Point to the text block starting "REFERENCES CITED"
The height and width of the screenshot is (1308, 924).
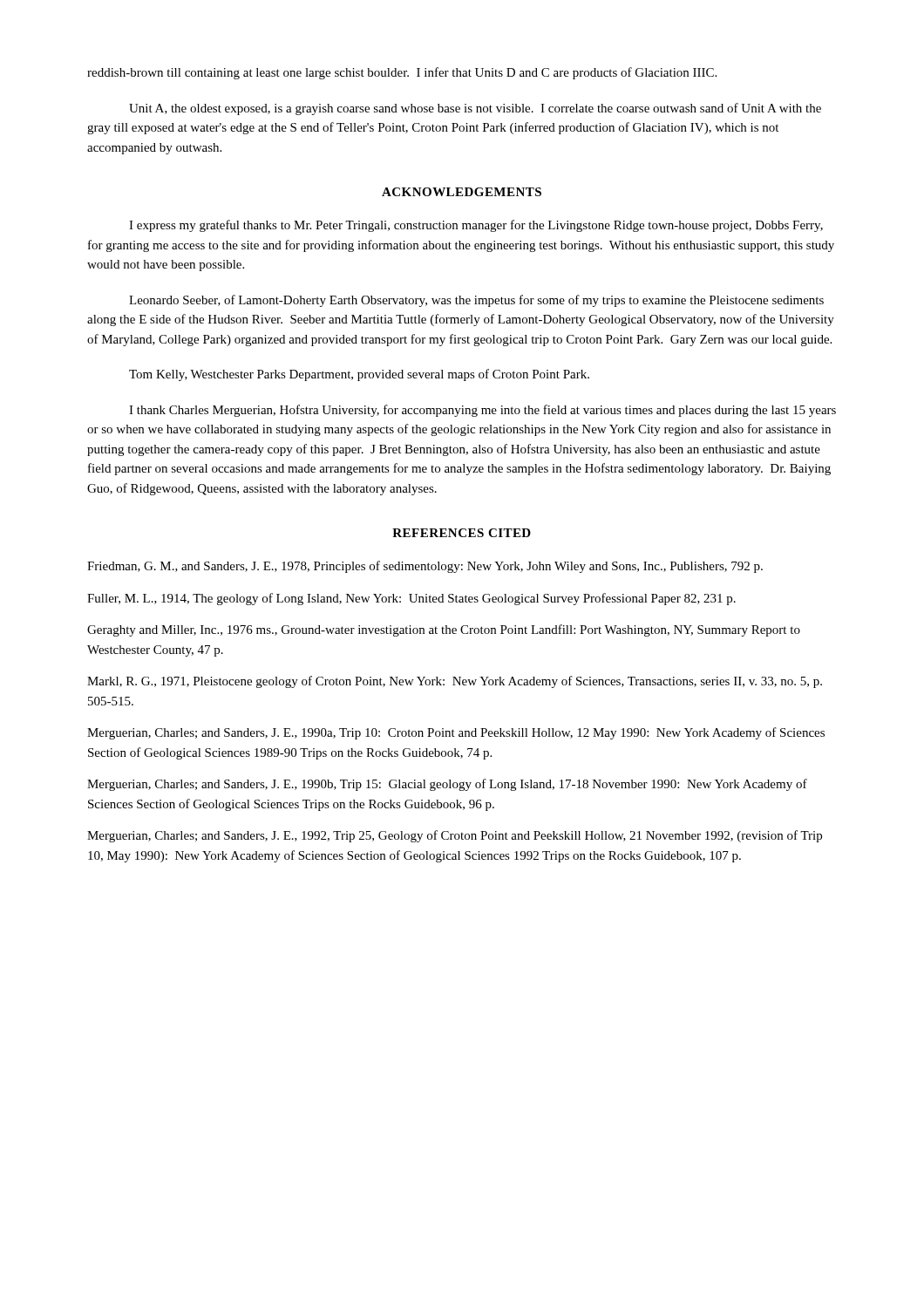click(x=462, y=533)
